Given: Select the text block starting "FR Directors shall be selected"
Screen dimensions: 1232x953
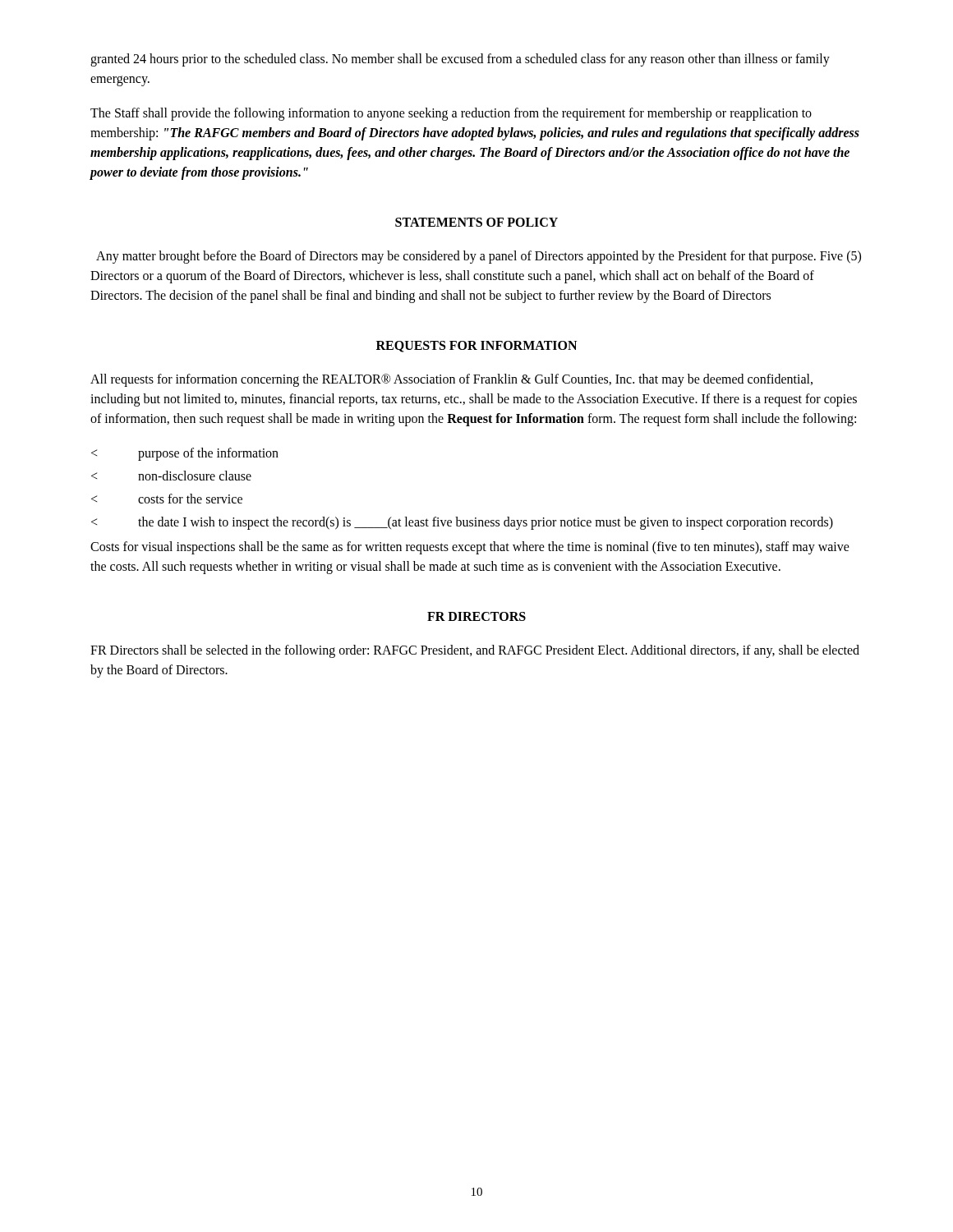Looking at the screenshot, I should point(475,660).
